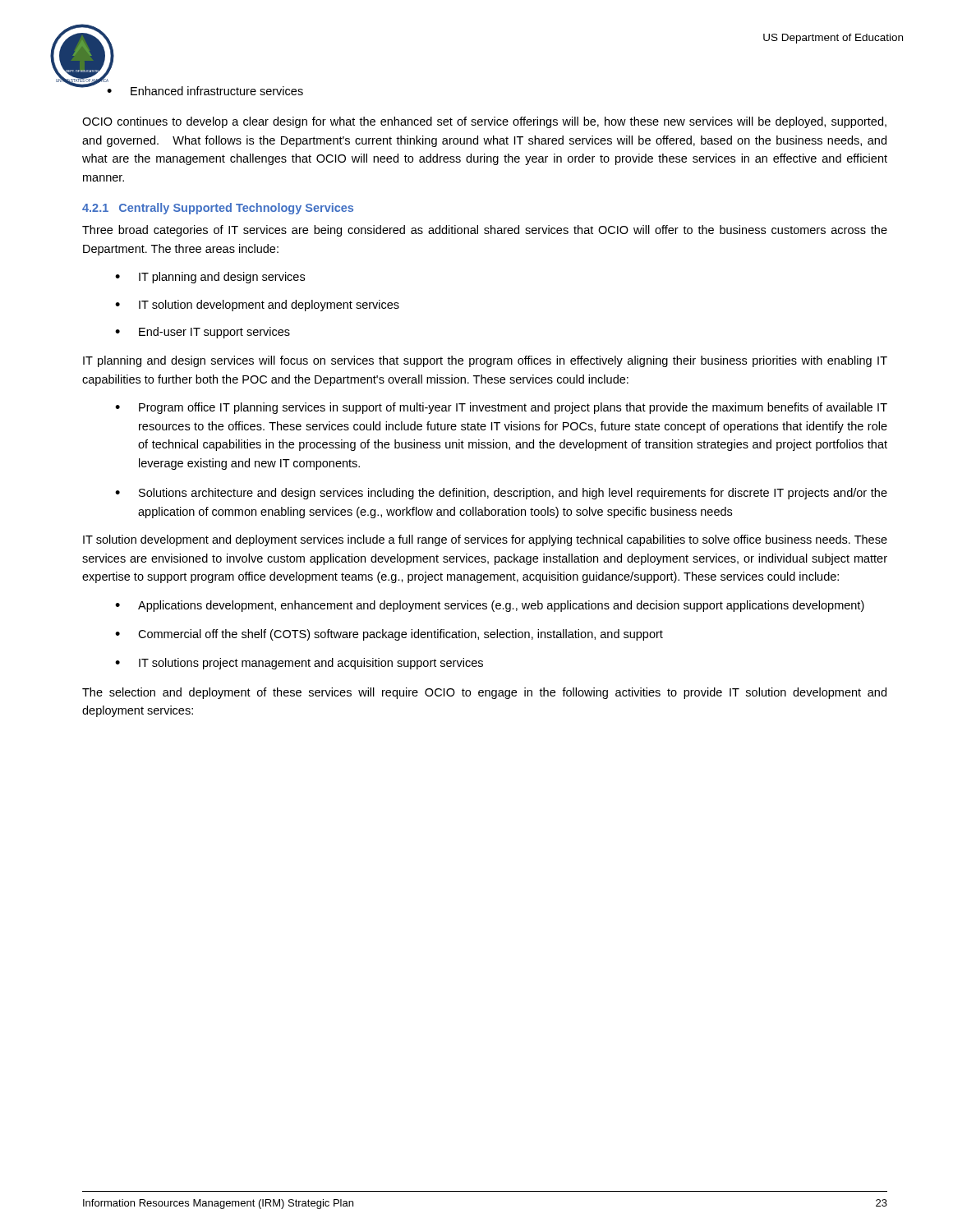
Task: Select the text block with the text "Three broad categories of IT services"
Action: click(485, 239)
